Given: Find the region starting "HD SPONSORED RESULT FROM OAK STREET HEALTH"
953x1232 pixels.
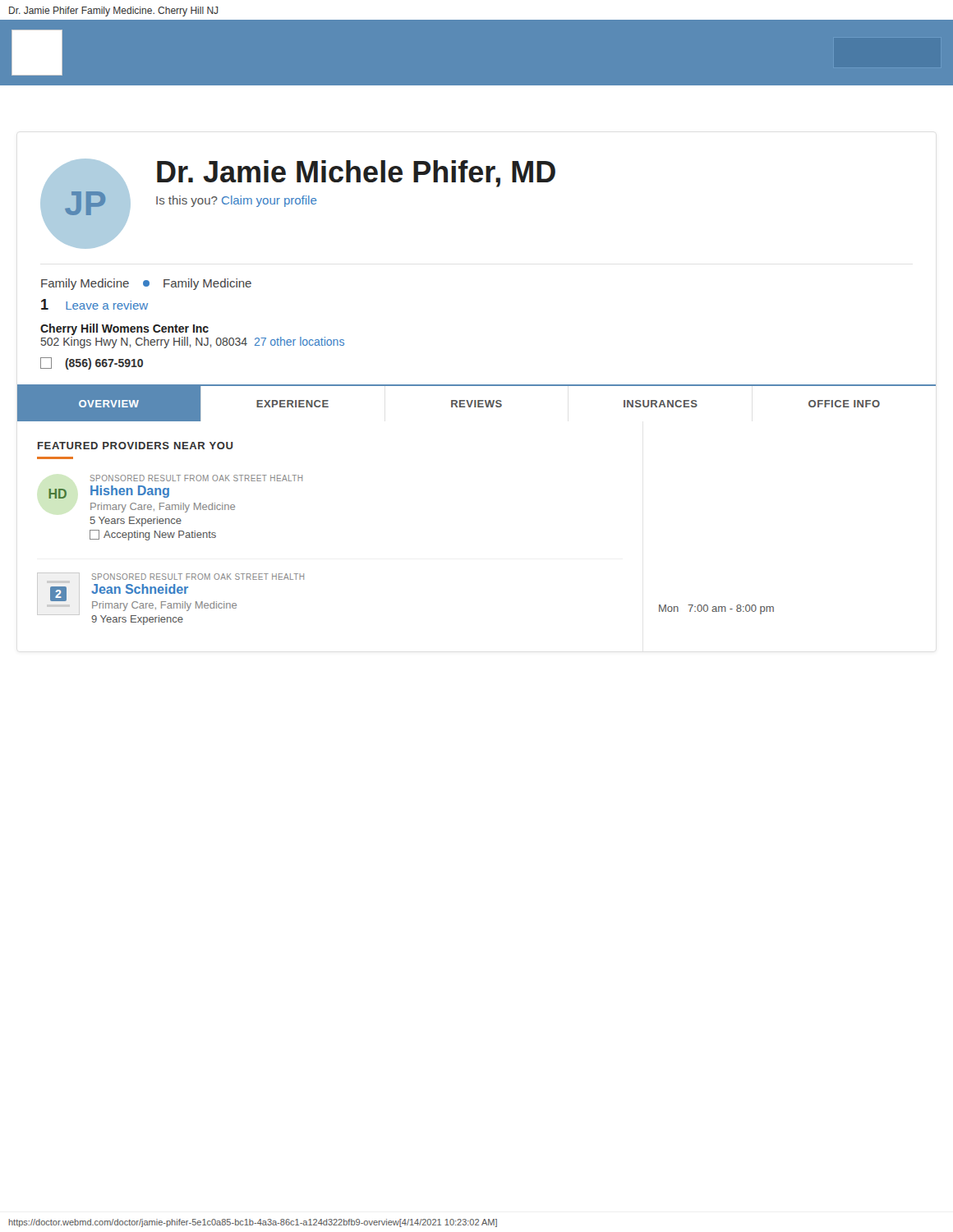Looking at the screenshot, I should point(170,507).
